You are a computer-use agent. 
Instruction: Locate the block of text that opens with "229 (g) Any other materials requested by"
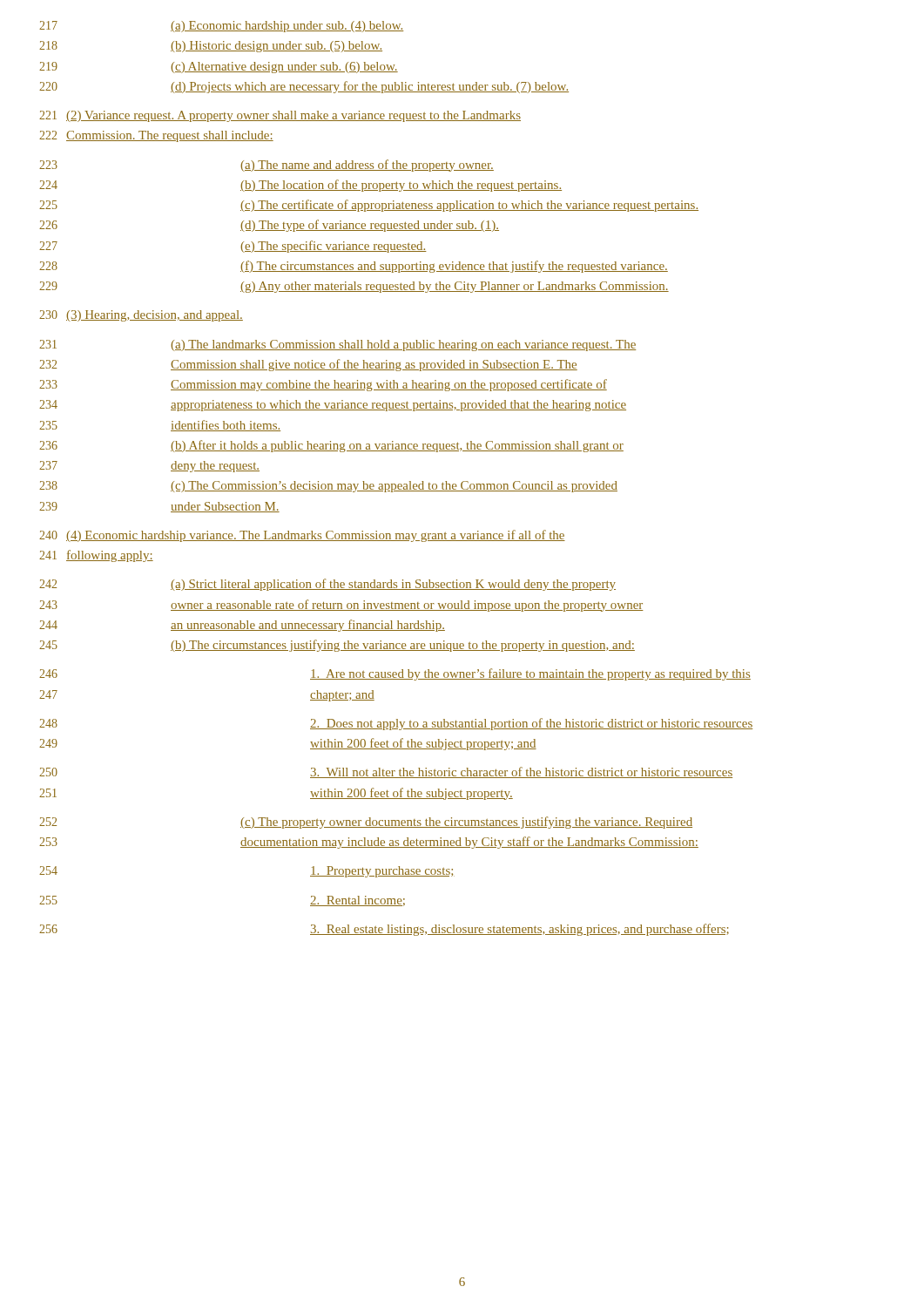coord(449,286)
